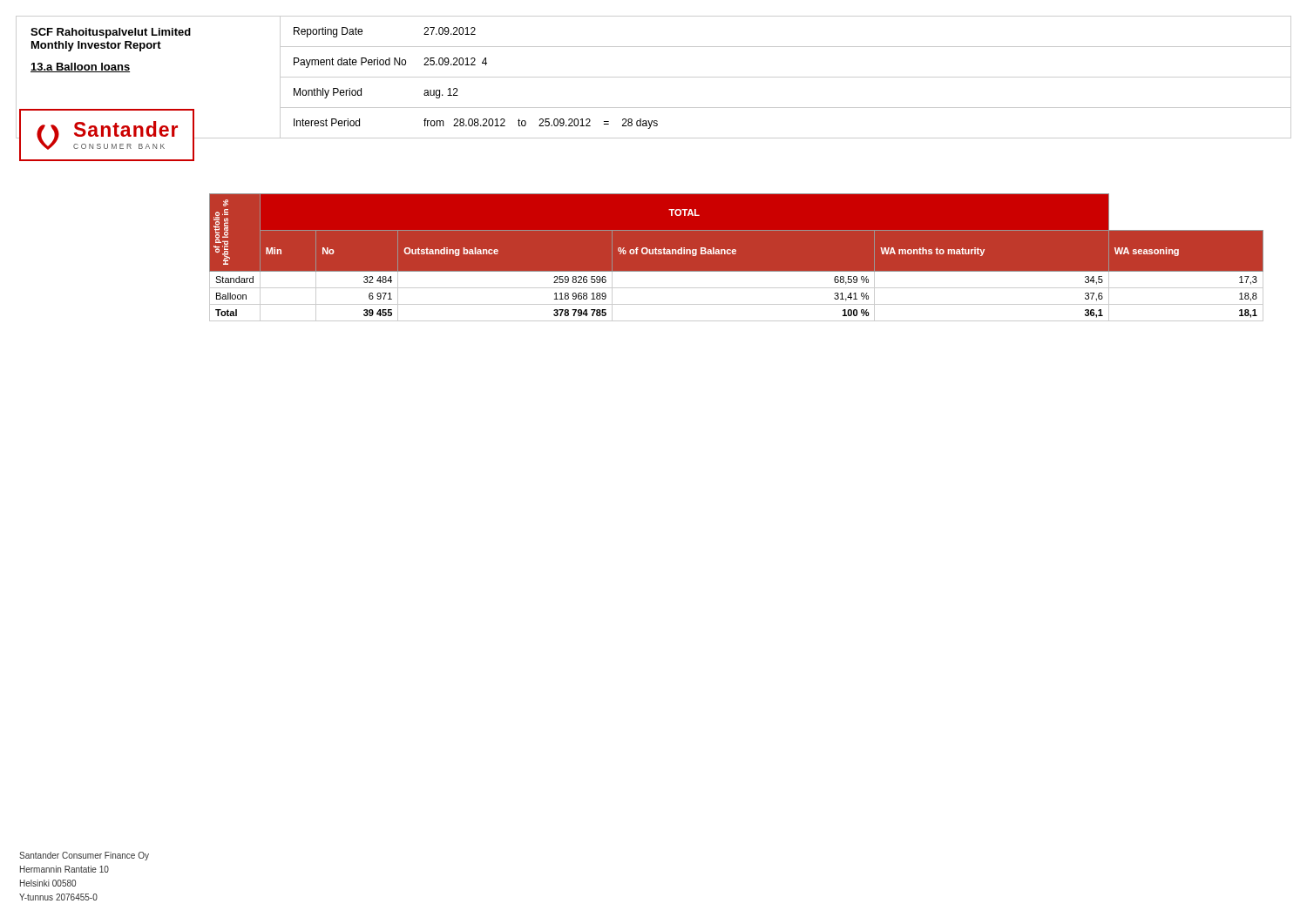Locate the logo
This screenshot has width=1307, height=924.
pos(107,135)
